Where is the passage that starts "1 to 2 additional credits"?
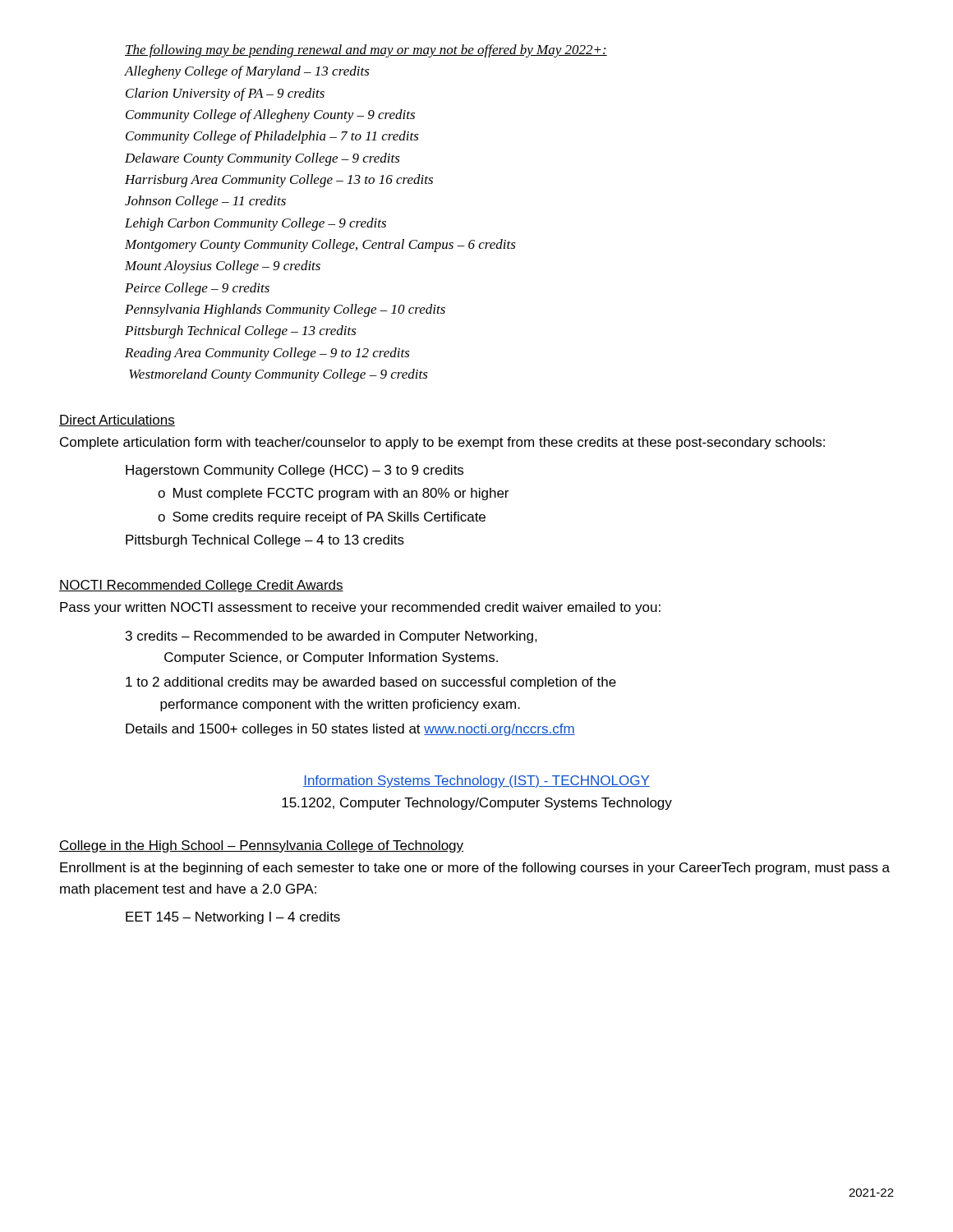The height and width of the screenshot is (1232, 953). 371,693
